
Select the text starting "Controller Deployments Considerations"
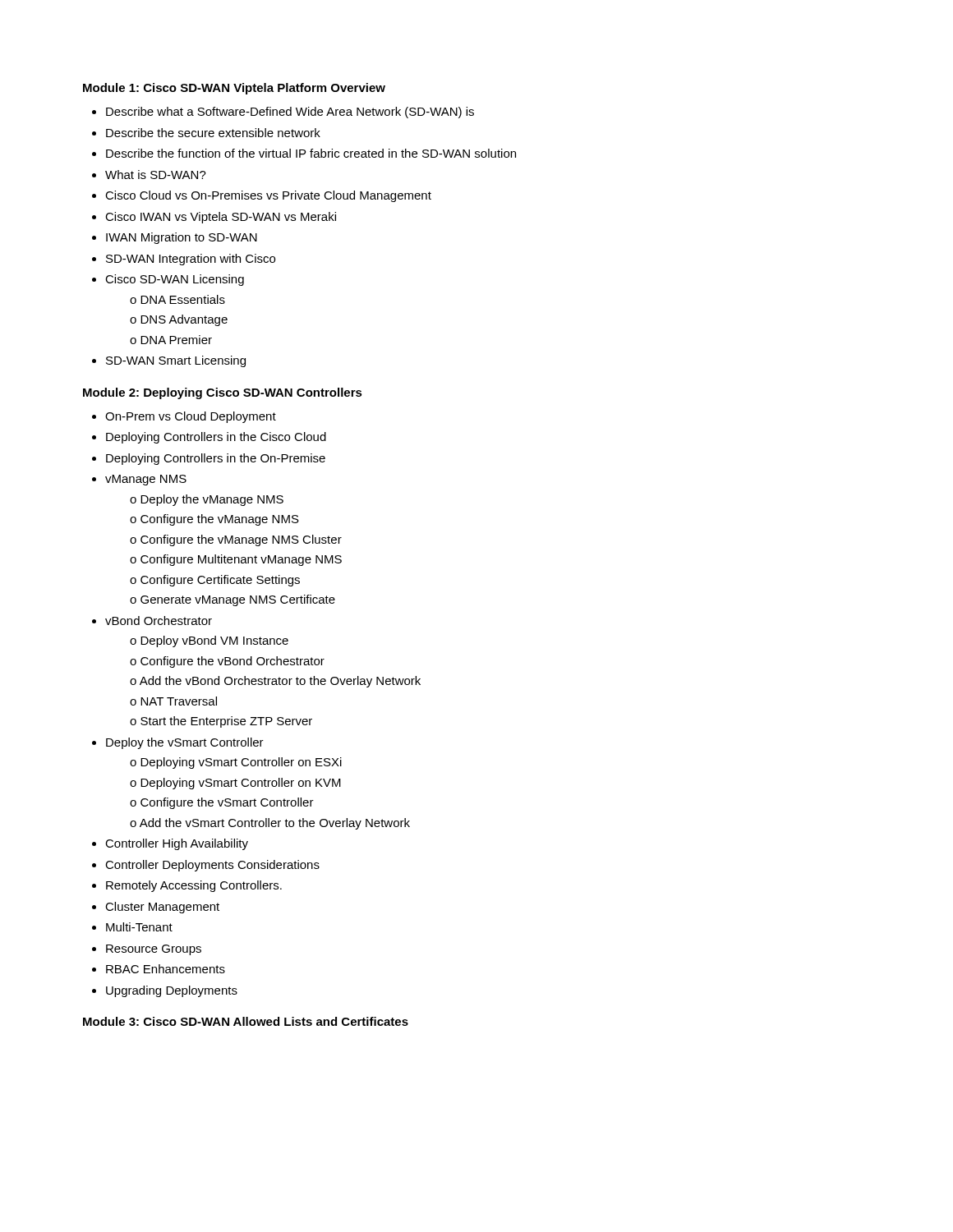[212, 866]
